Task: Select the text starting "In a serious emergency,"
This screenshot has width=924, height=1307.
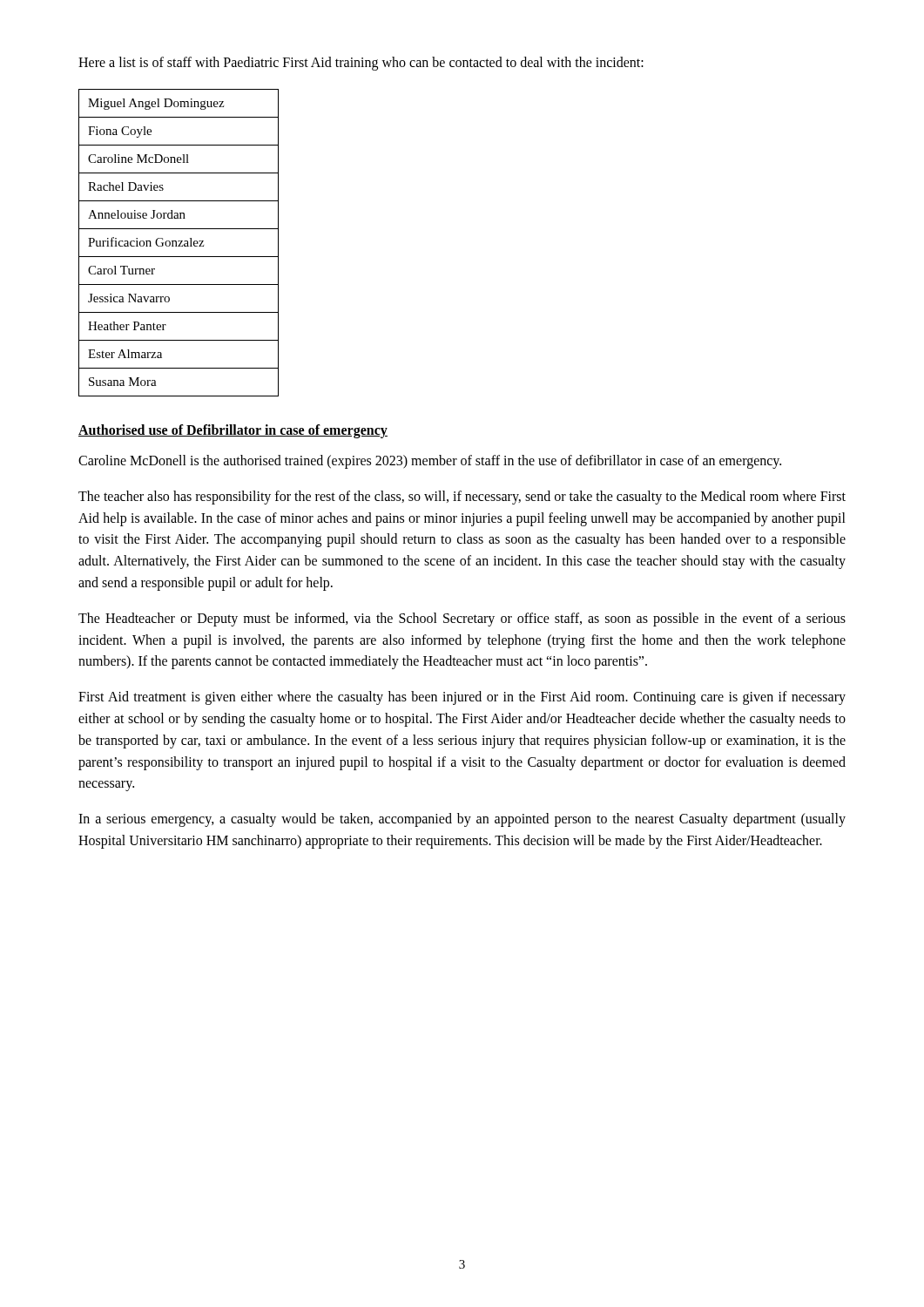Action: (x=462, y=830)
